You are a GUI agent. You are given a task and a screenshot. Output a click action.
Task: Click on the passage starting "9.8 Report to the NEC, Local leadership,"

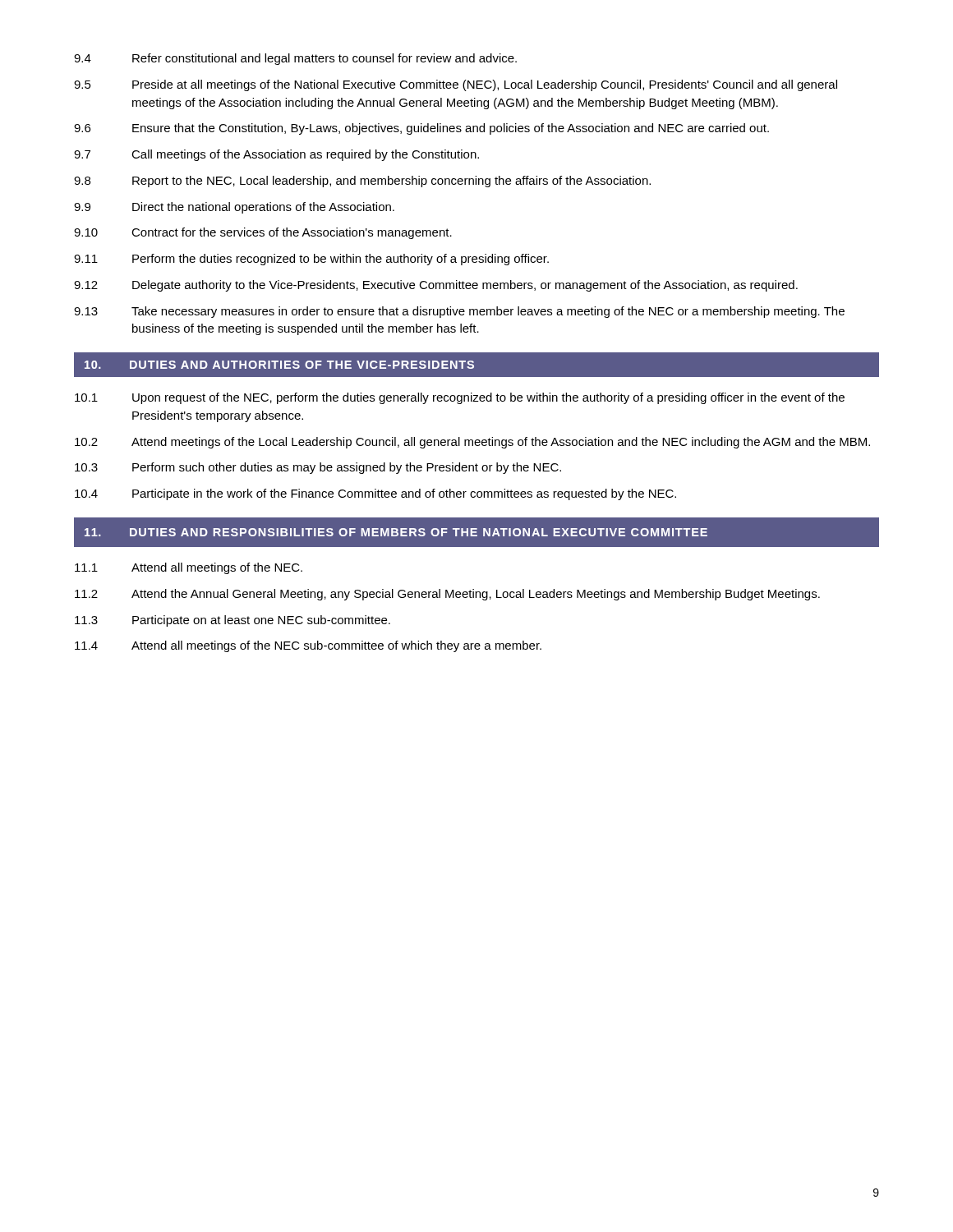[x=476, y=180]
